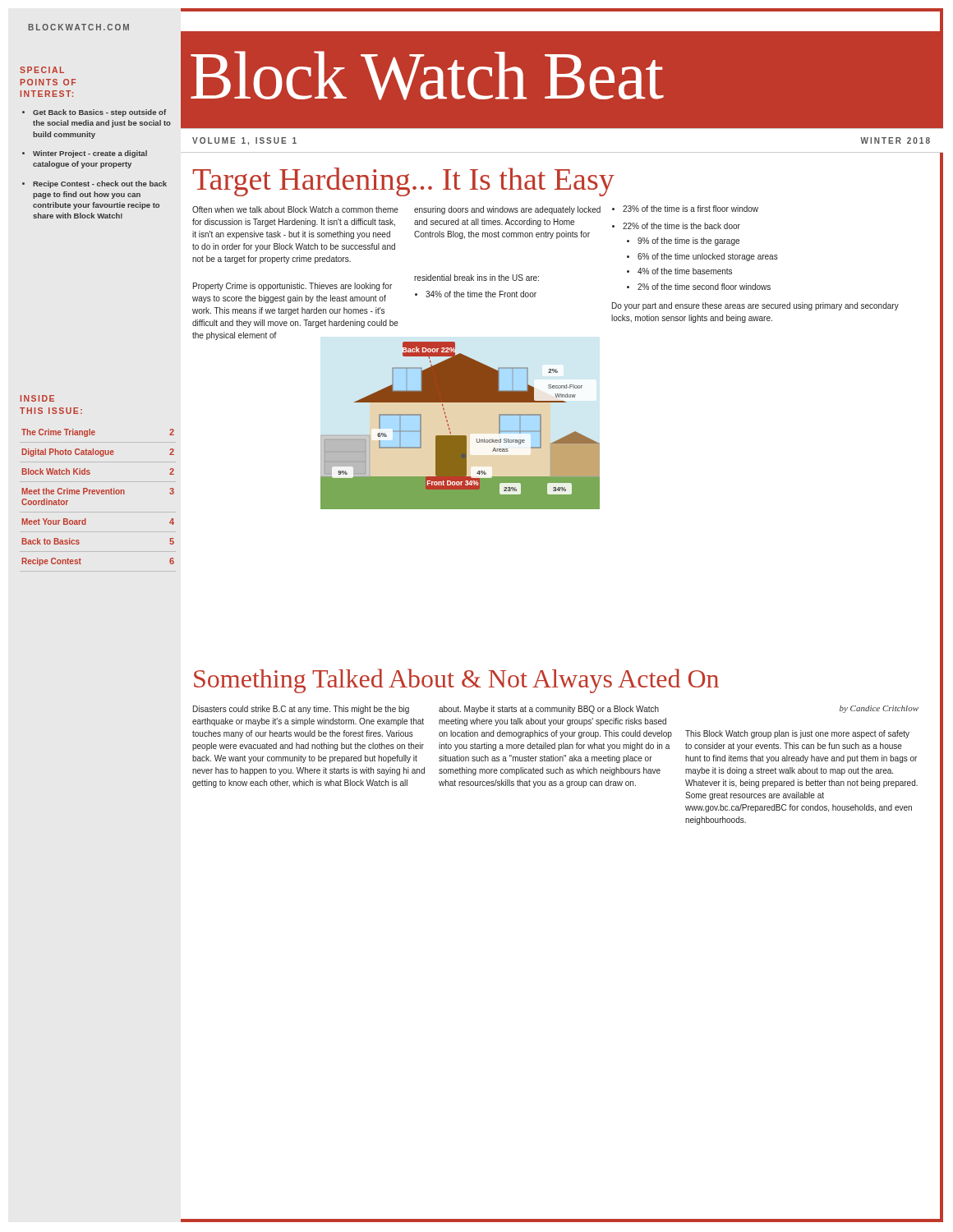Image resolution: width=953 pixels, height=1232 pixels.
Task: Locate the element starting "9% of the time is the"
Action: pos(689,241)
